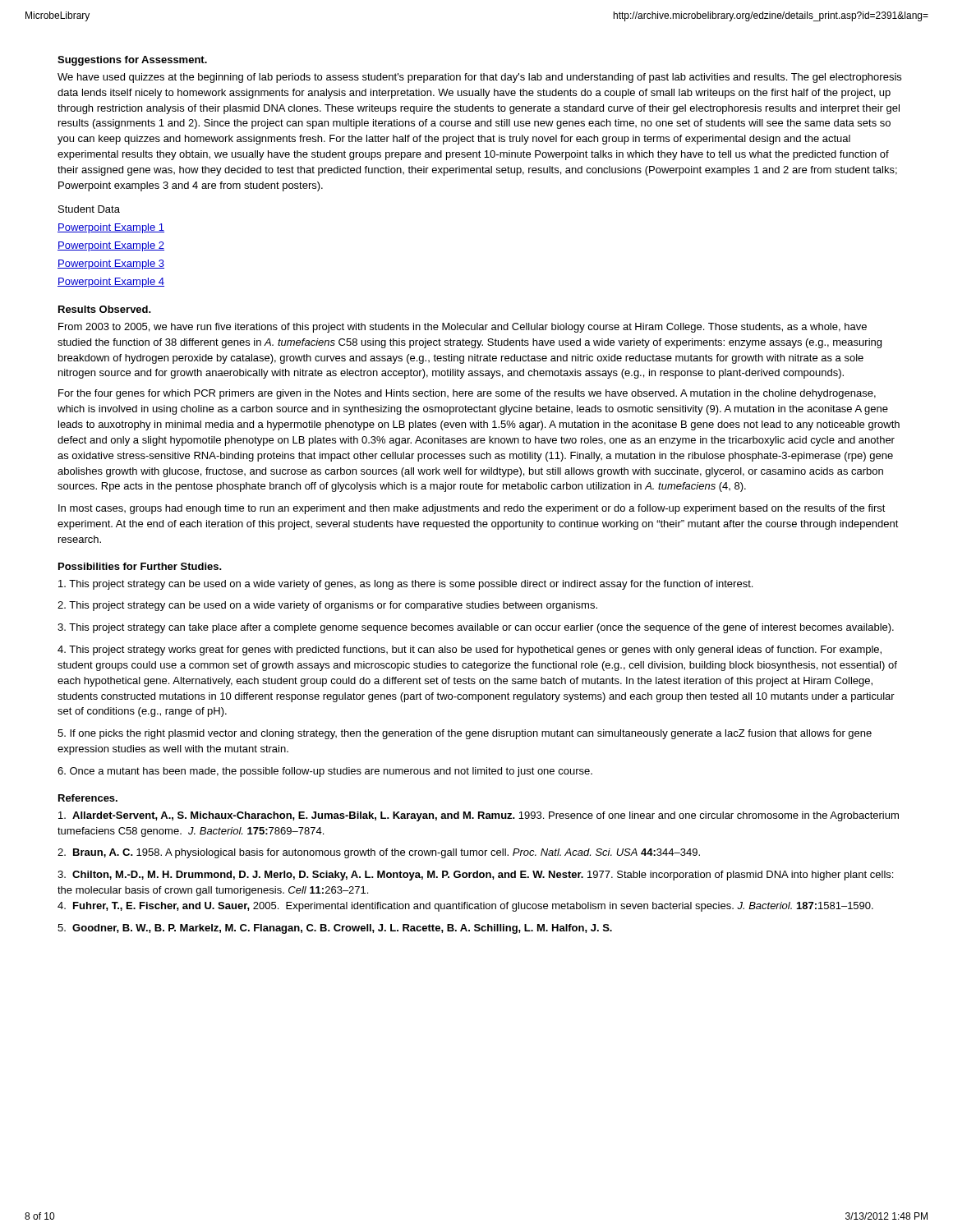Locate the list item with the text "4. This project strategy works"
This screenshot has width=953, height=1232.
pyautogui.click(x=477, y=680)
